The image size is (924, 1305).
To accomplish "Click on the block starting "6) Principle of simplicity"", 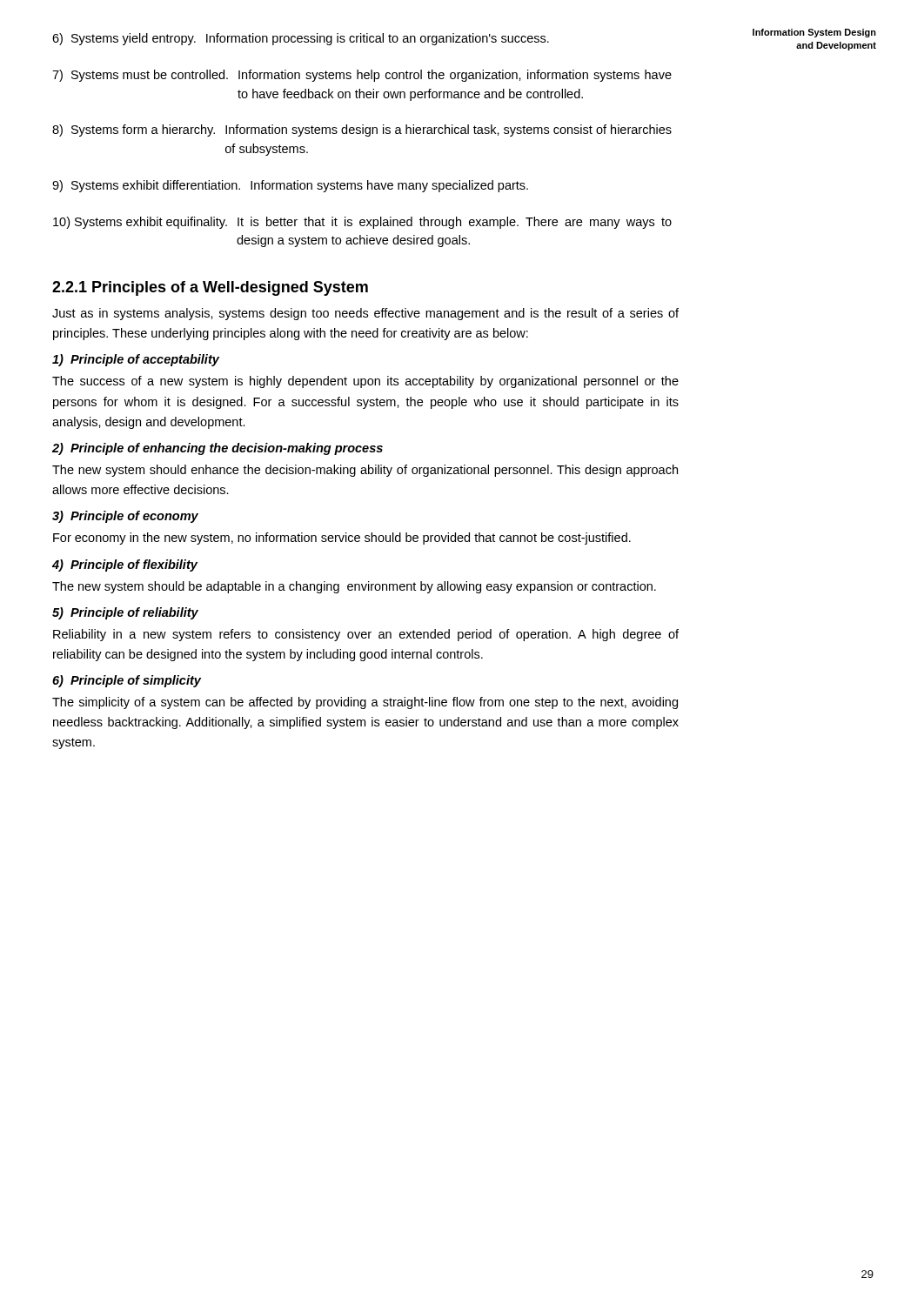I will 127,680.
